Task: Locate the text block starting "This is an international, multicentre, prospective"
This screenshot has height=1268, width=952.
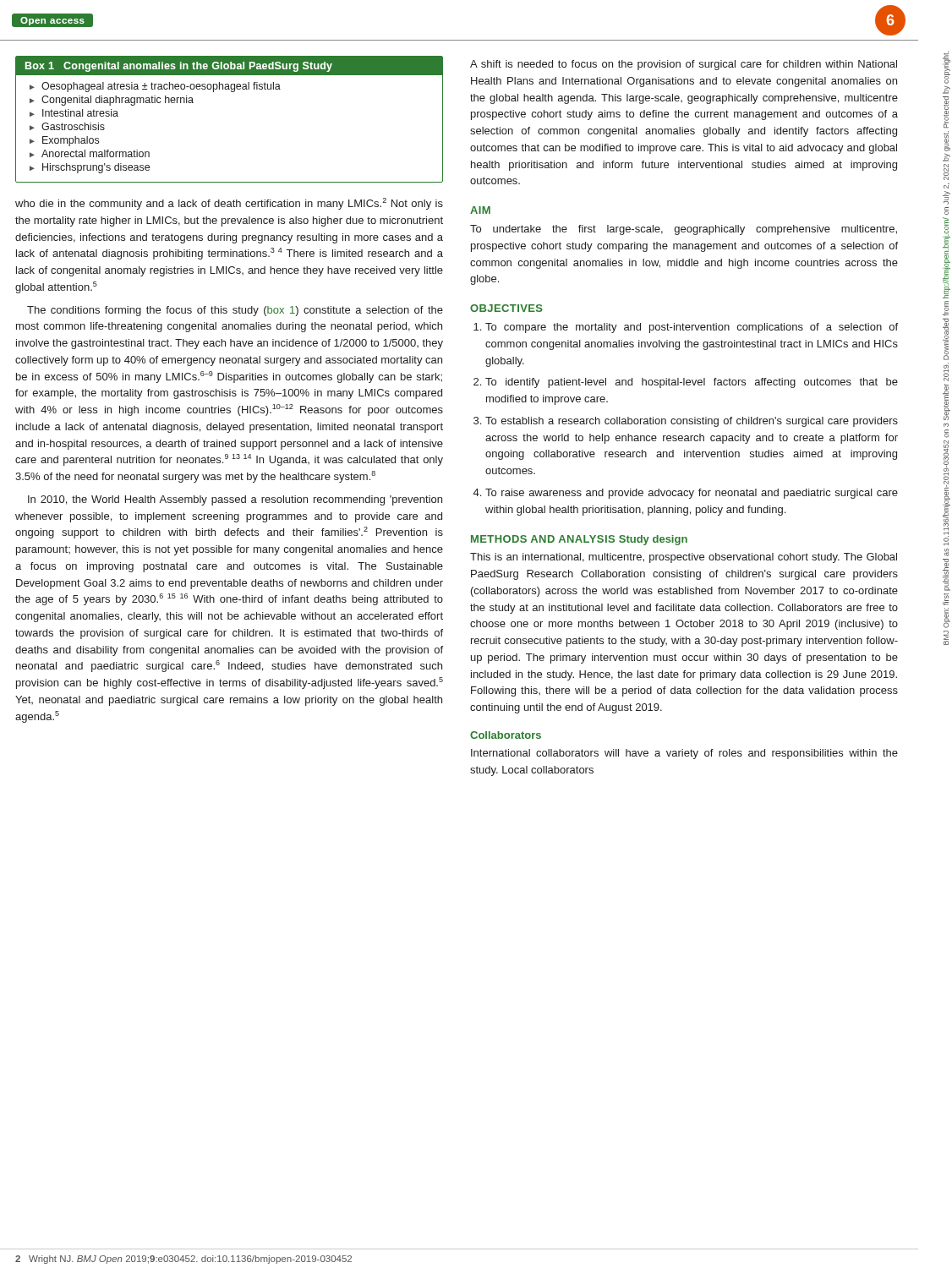Action: click(x=684, y=632)
